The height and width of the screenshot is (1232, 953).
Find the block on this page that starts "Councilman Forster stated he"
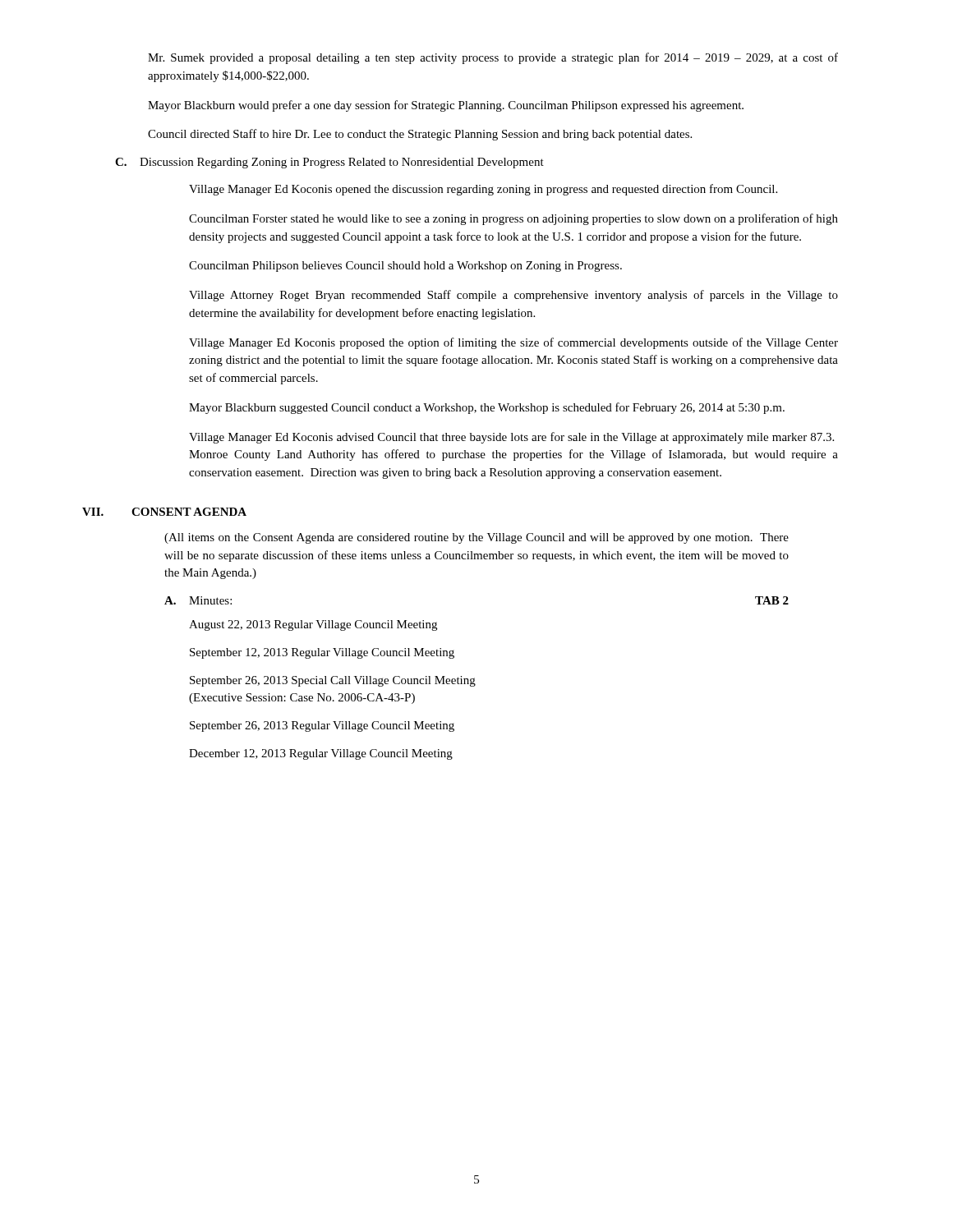[513, 228]
